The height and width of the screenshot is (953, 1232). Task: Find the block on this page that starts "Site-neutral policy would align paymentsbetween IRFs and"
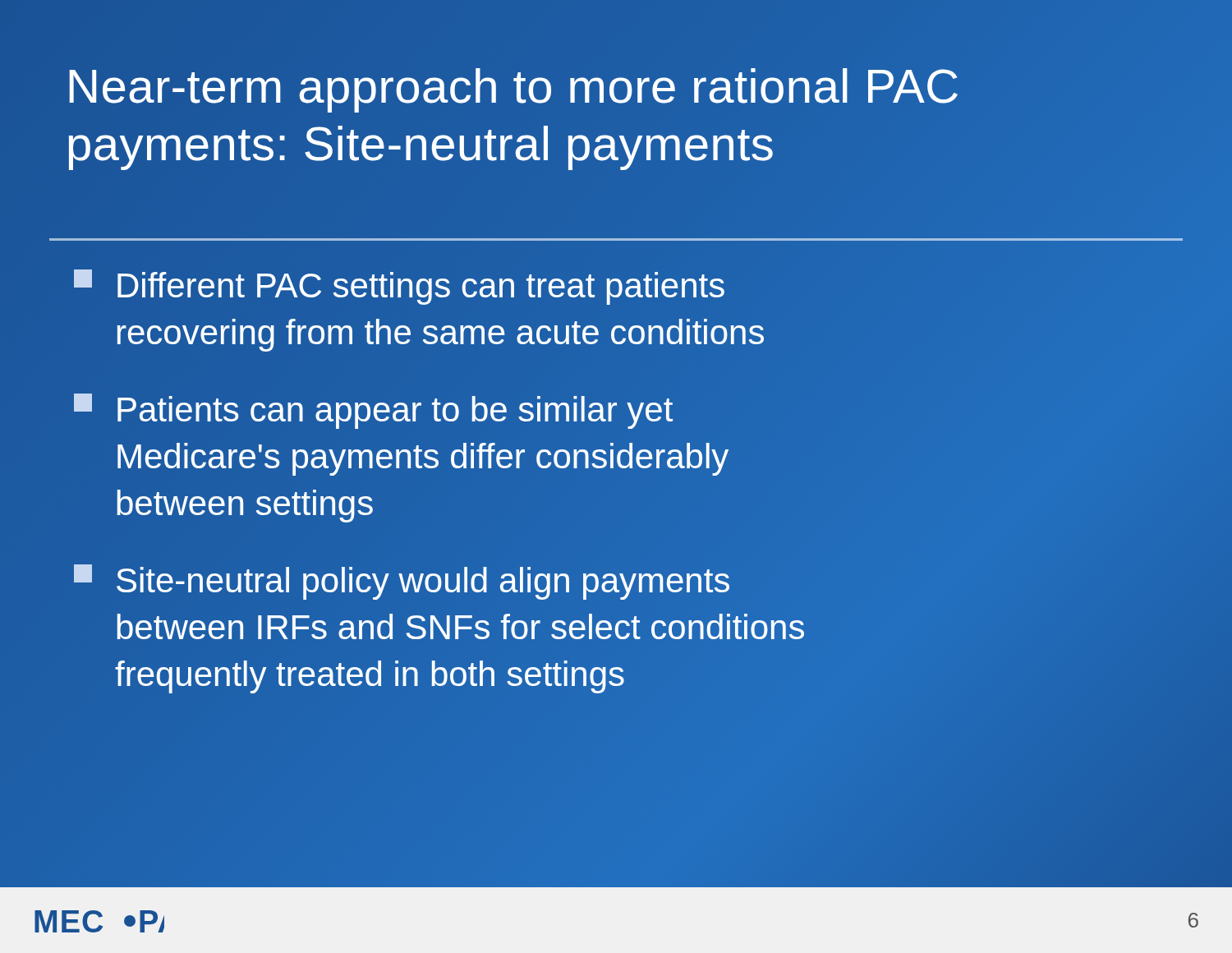tap(440, 628)
